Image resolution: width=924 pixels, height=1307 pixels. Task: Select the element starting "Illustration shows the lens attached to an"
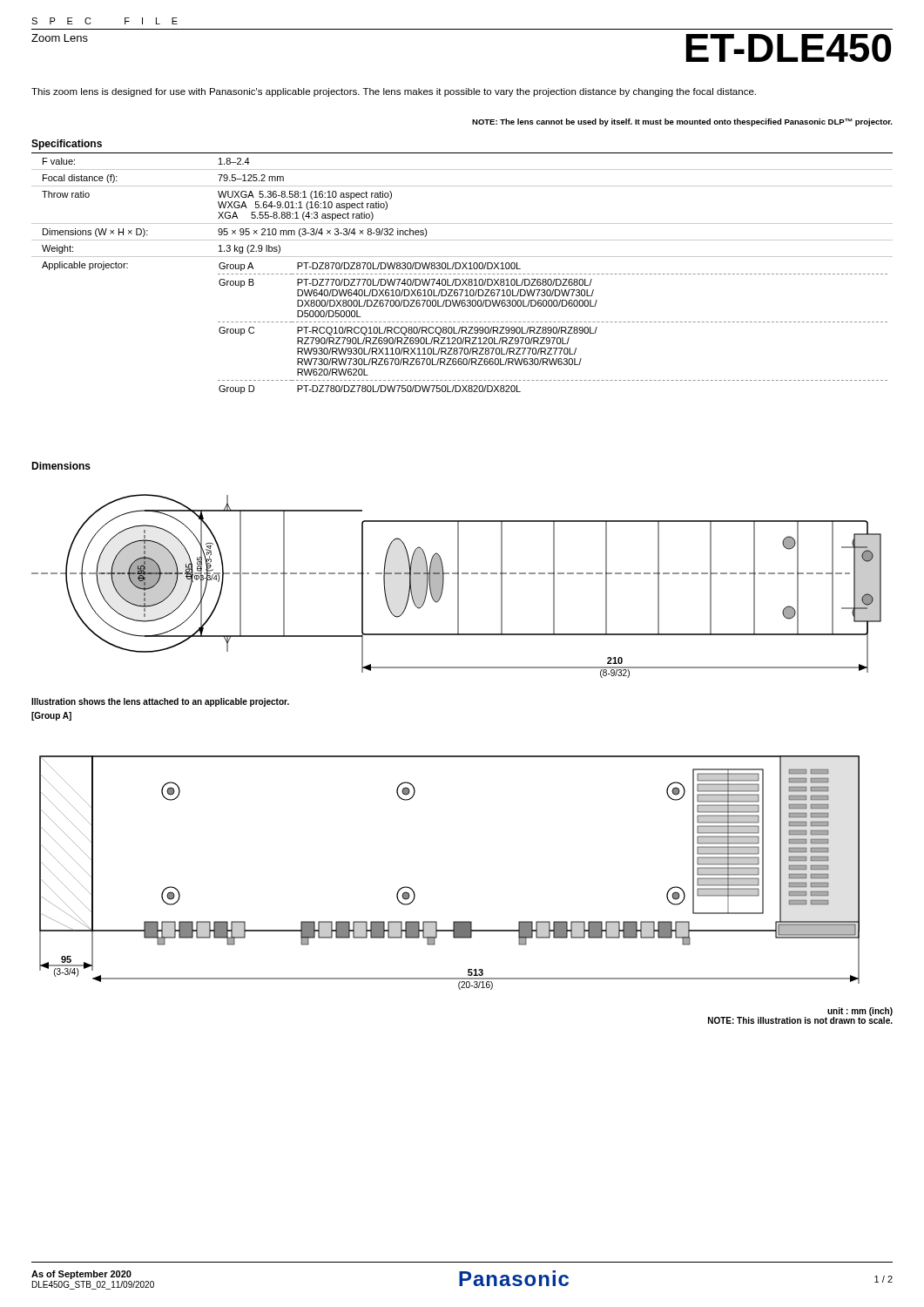(160, 709)
